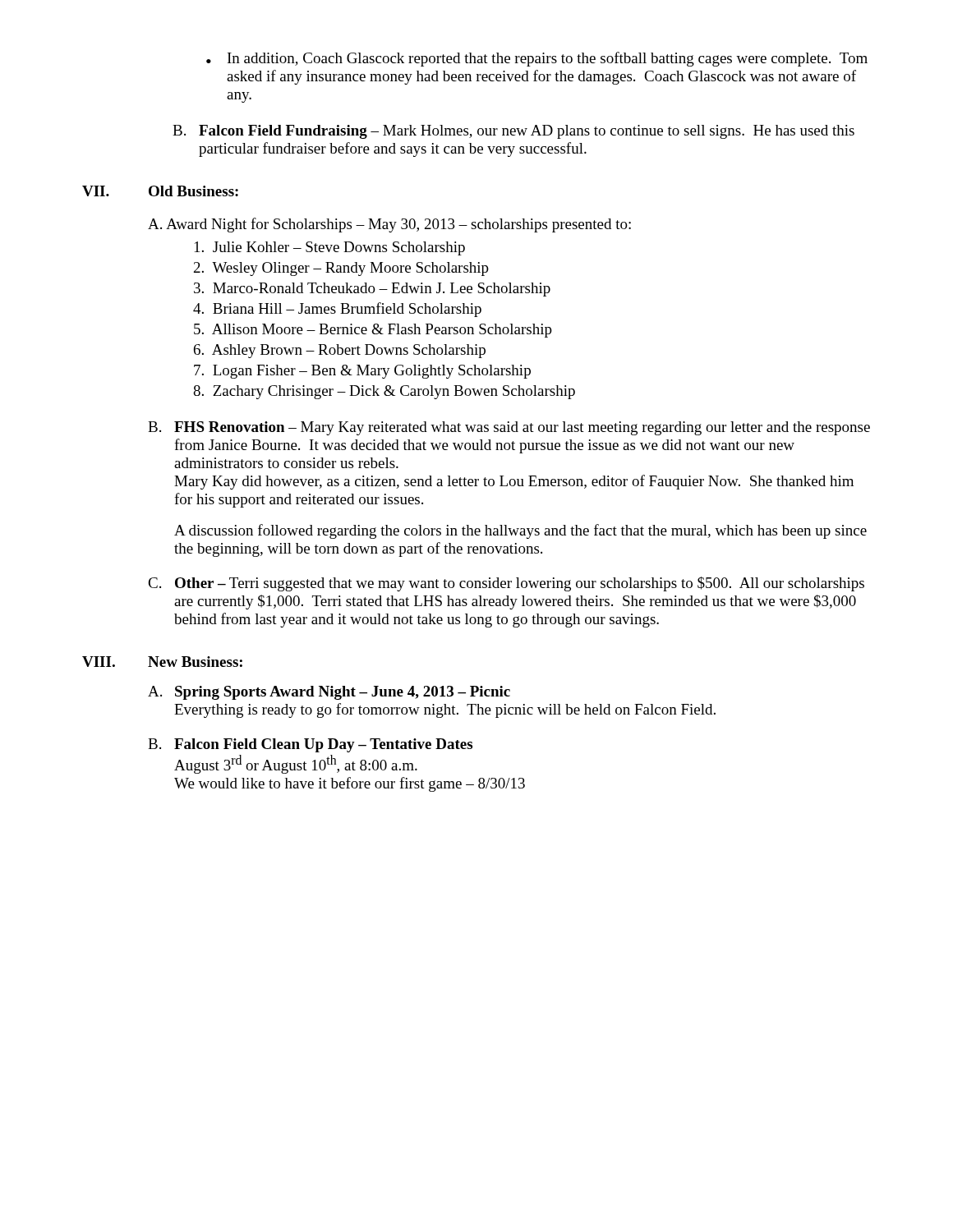Locate the element starting "3. Marco-Ronald Tcheukado – Edwin"
The height and width of the screenshot is (1232, 953).
[x=372, y=288]
